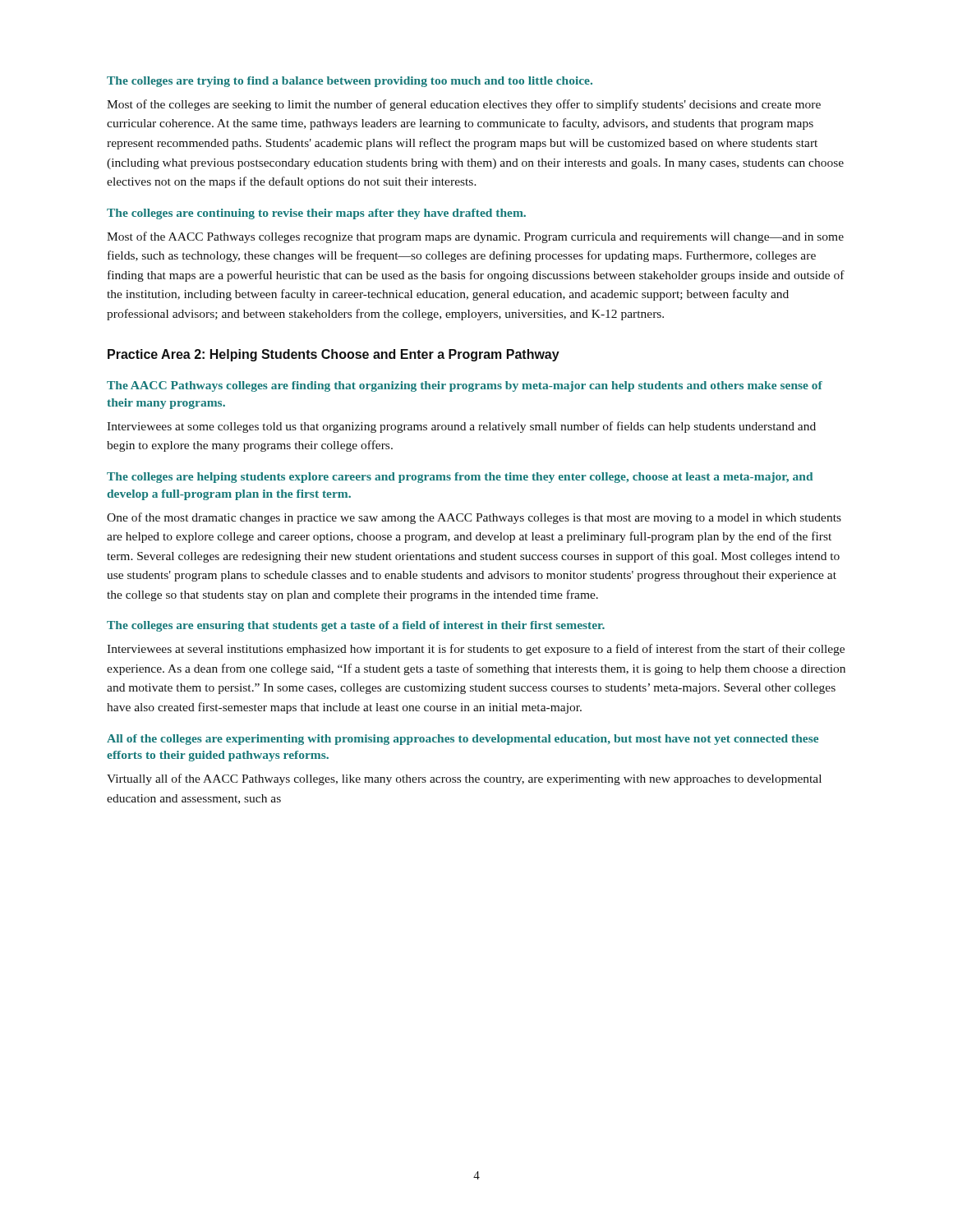Point to the text block starting "The colleges are continuing to"
Image resolution: width=953 pixels, height=1232 pixels.
click(x=476, y=213)
